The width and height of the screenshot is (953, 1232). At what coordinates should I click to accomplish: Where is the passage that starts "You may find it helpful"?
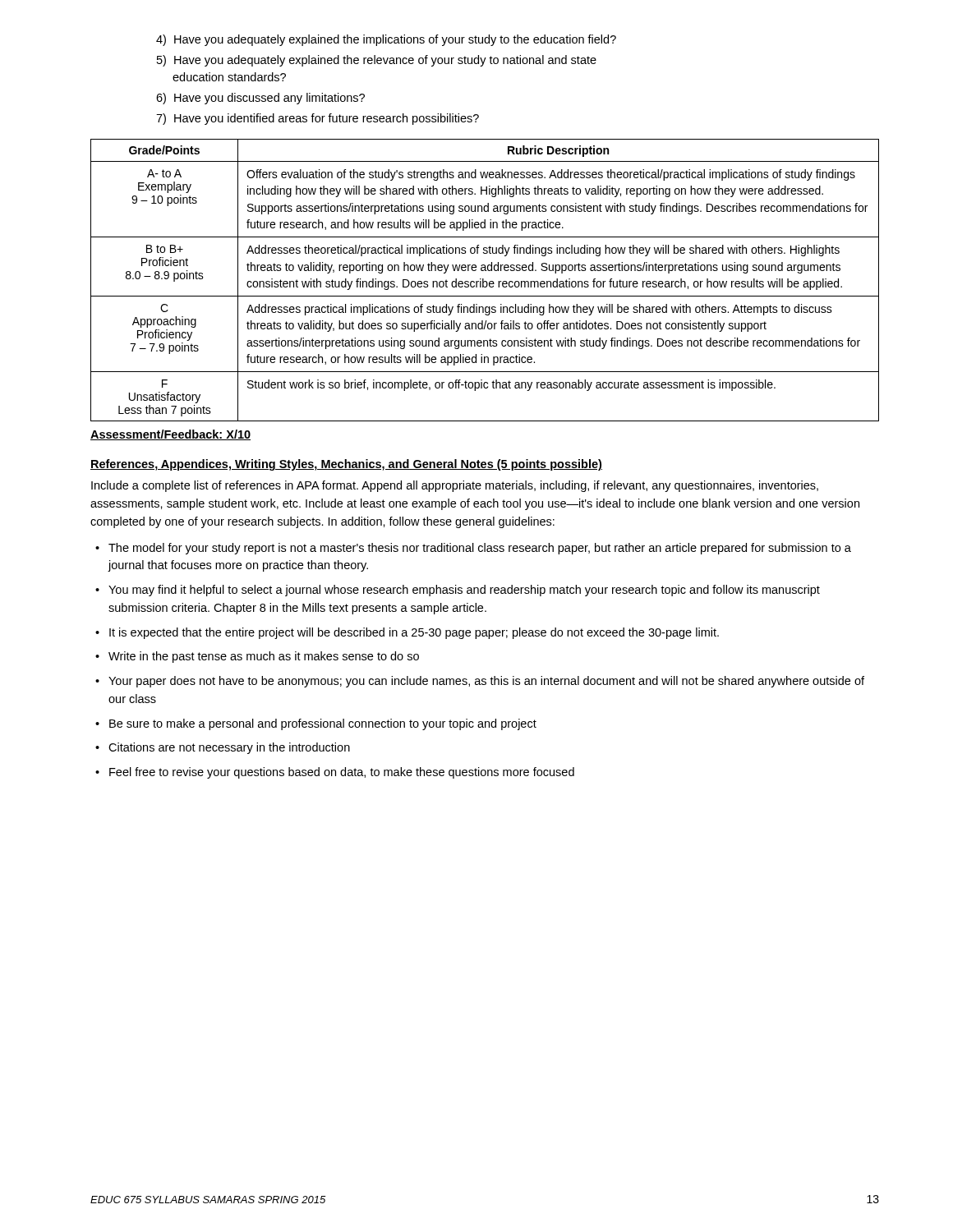464,599
